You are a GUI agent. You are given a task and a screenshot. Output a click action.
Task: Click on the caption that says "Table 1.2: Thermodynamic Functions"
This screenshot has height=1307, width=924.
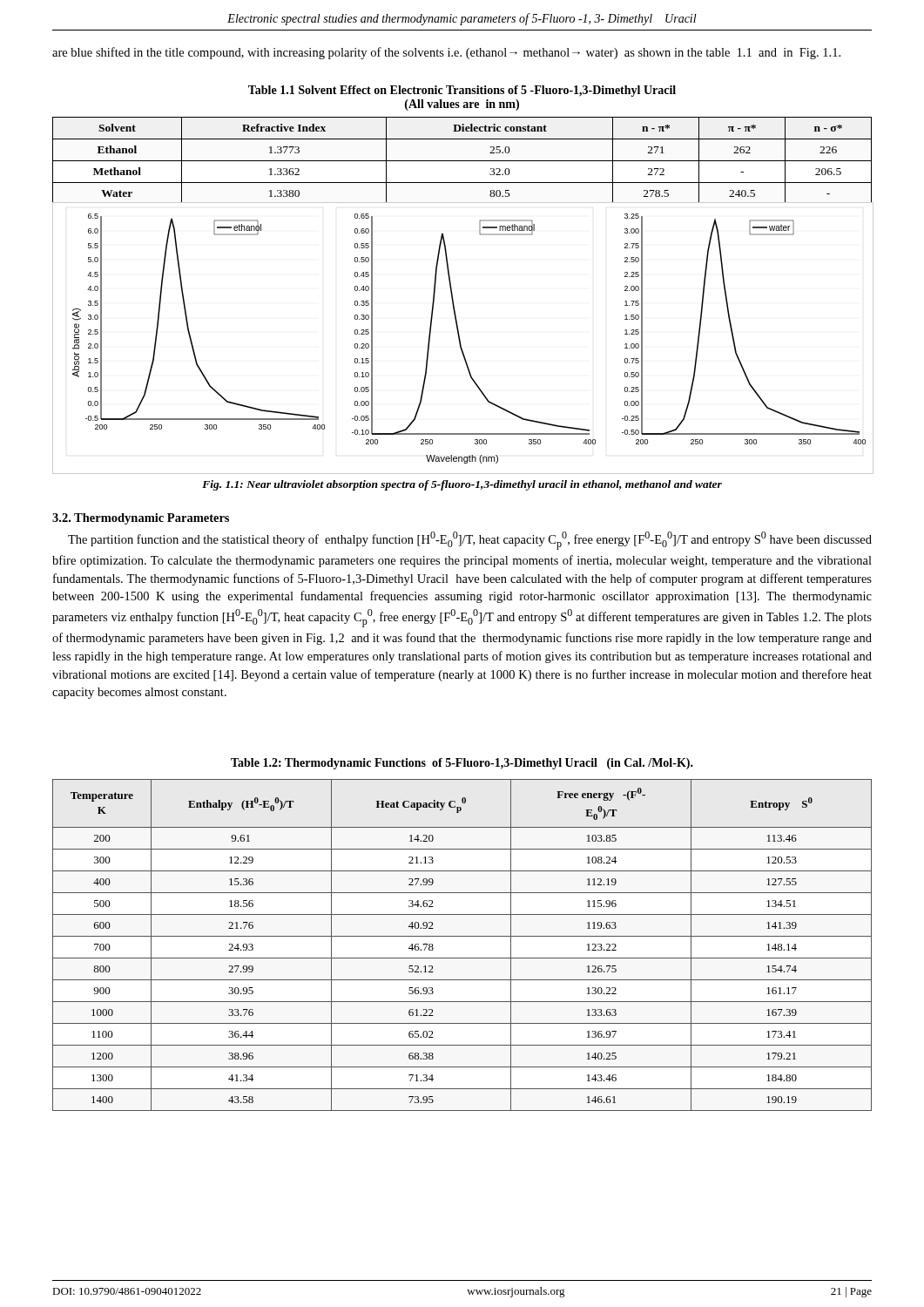pyautogui.click(x=462, y=763)
